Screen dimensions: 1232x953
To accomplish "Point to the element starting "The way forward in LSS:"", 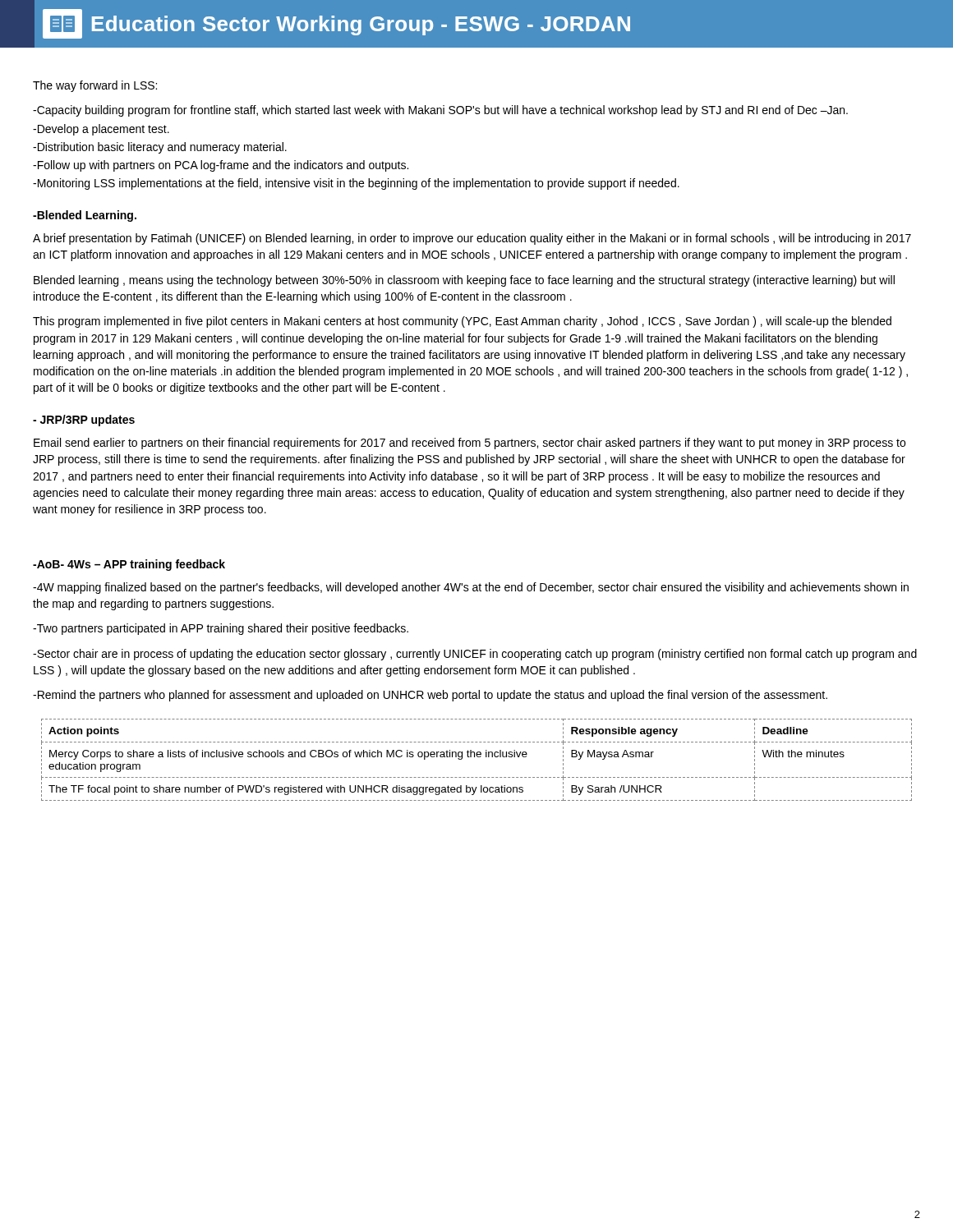I will [96, 85].
